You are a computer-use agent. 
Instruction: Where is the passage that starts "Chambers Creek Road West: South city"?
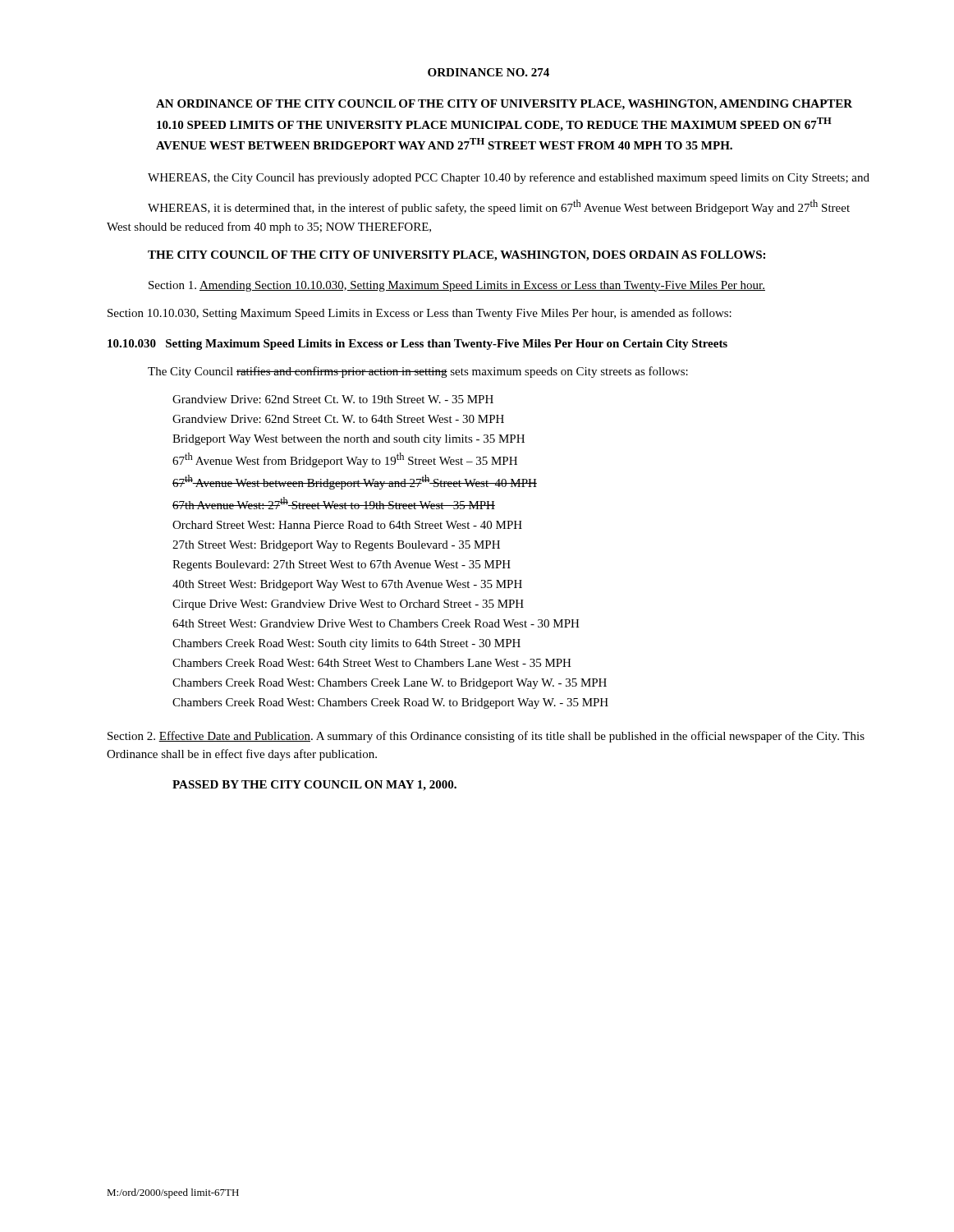(x=347, y=643)
